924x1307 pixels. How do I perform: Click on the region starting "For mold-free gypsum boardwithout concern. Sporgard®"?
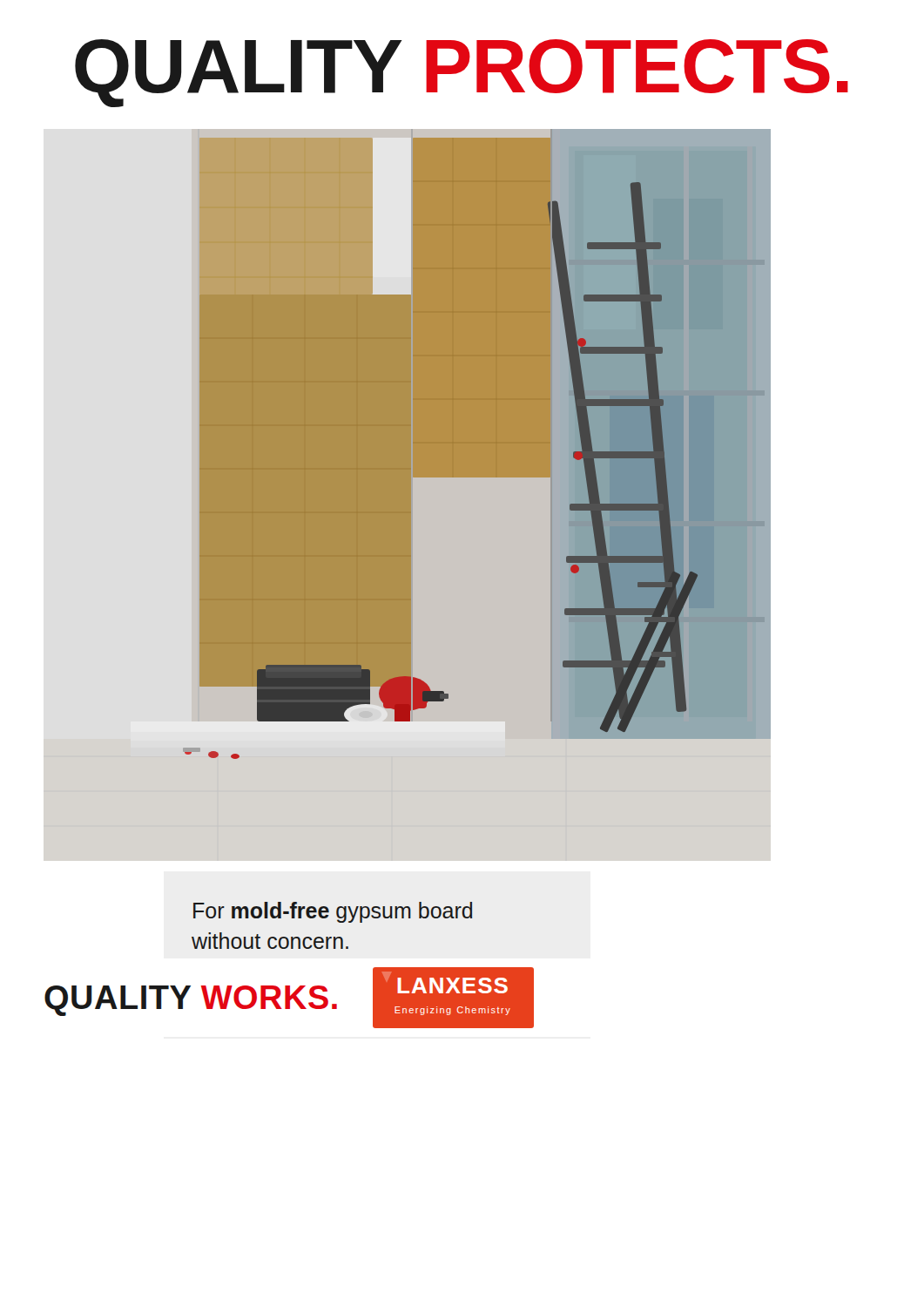click(377, 958)
